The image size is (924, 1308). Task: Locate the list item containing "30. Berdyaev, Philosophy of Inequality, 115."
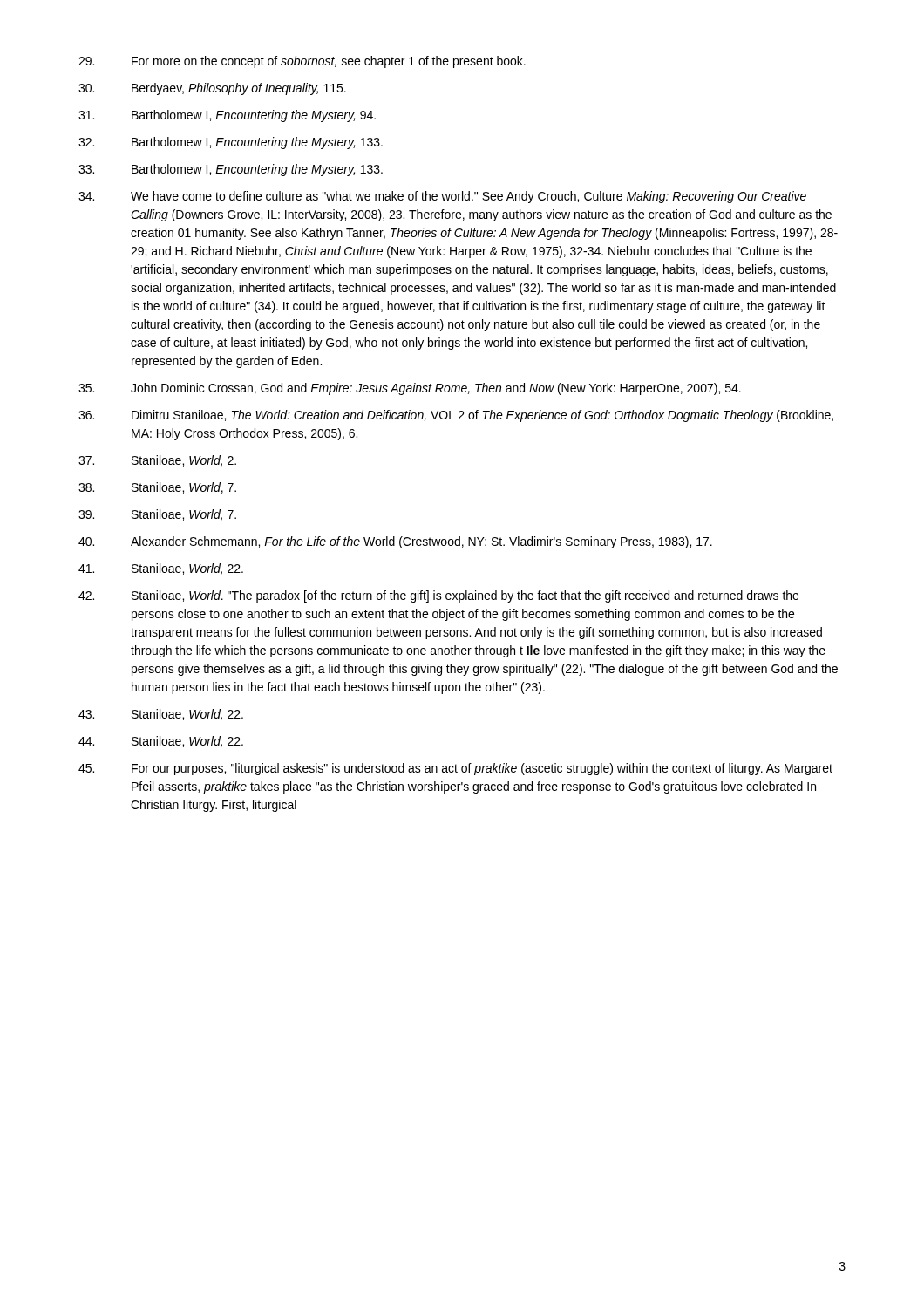tap(212, 89)
